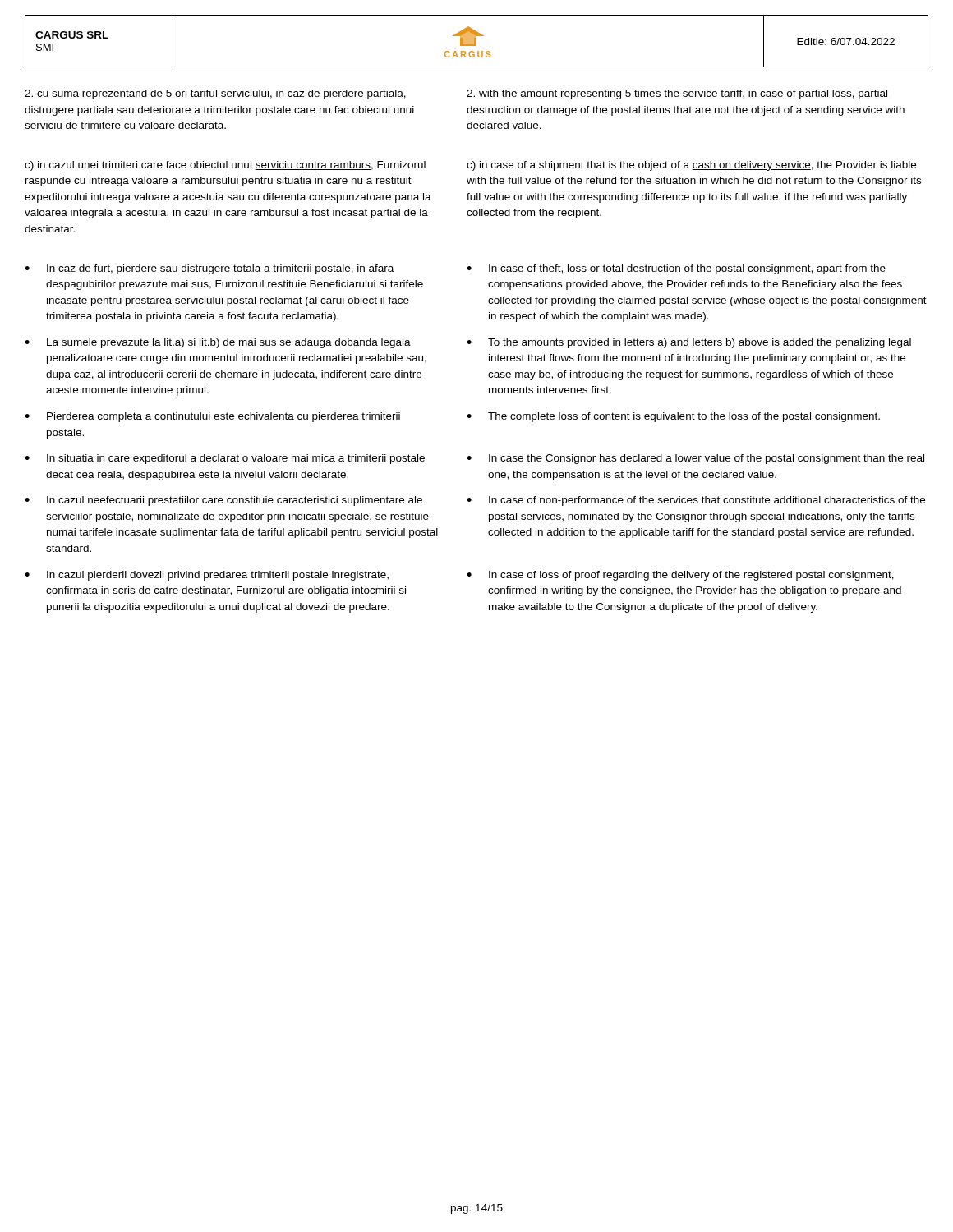Locate the block of text that opens with "• The complete loss of content is"
953x1232 pixels.
pyautogui.click(x=674, y=416)
